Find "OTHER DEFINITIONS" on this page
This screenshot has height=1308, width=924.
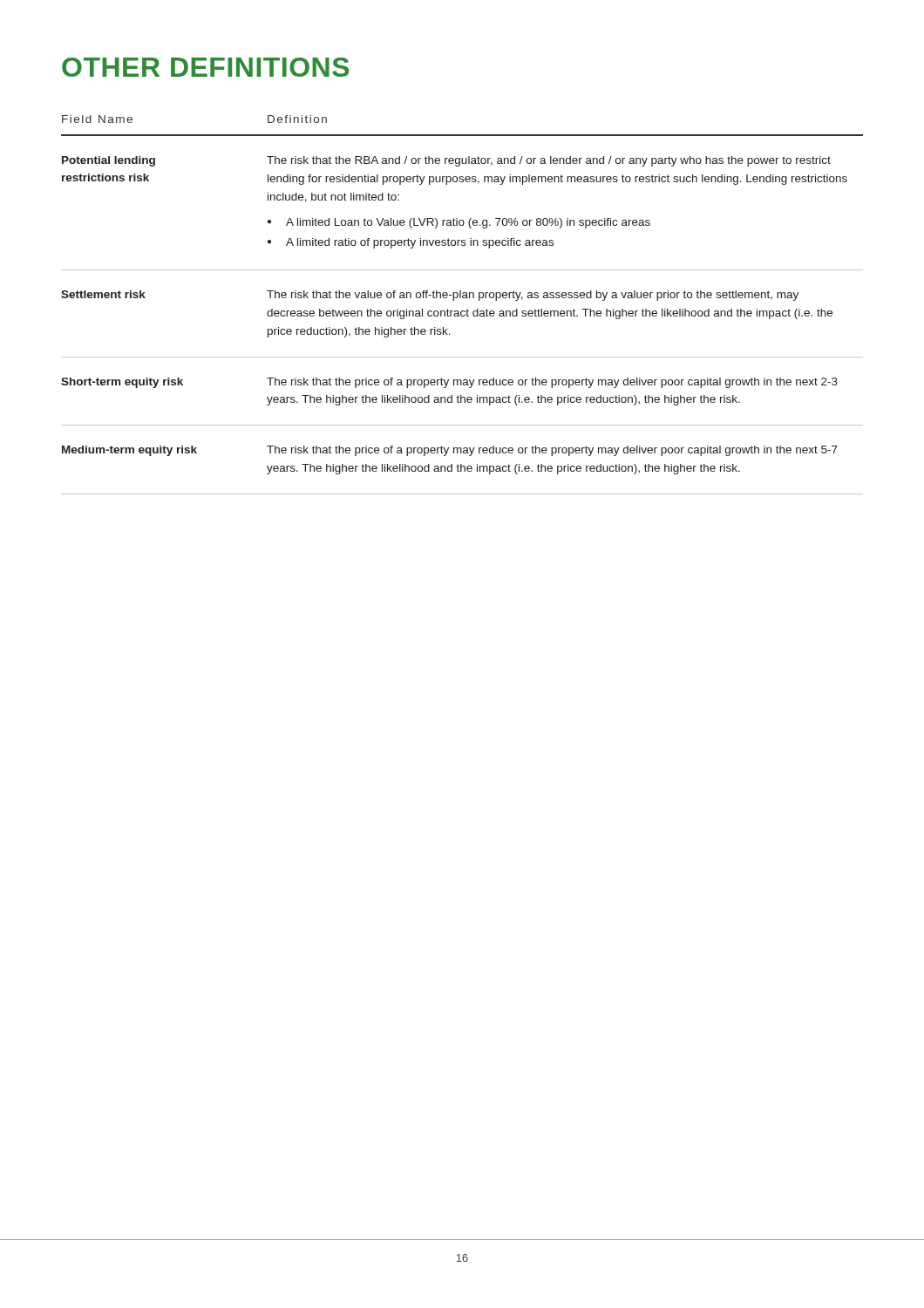coord(206,68)
